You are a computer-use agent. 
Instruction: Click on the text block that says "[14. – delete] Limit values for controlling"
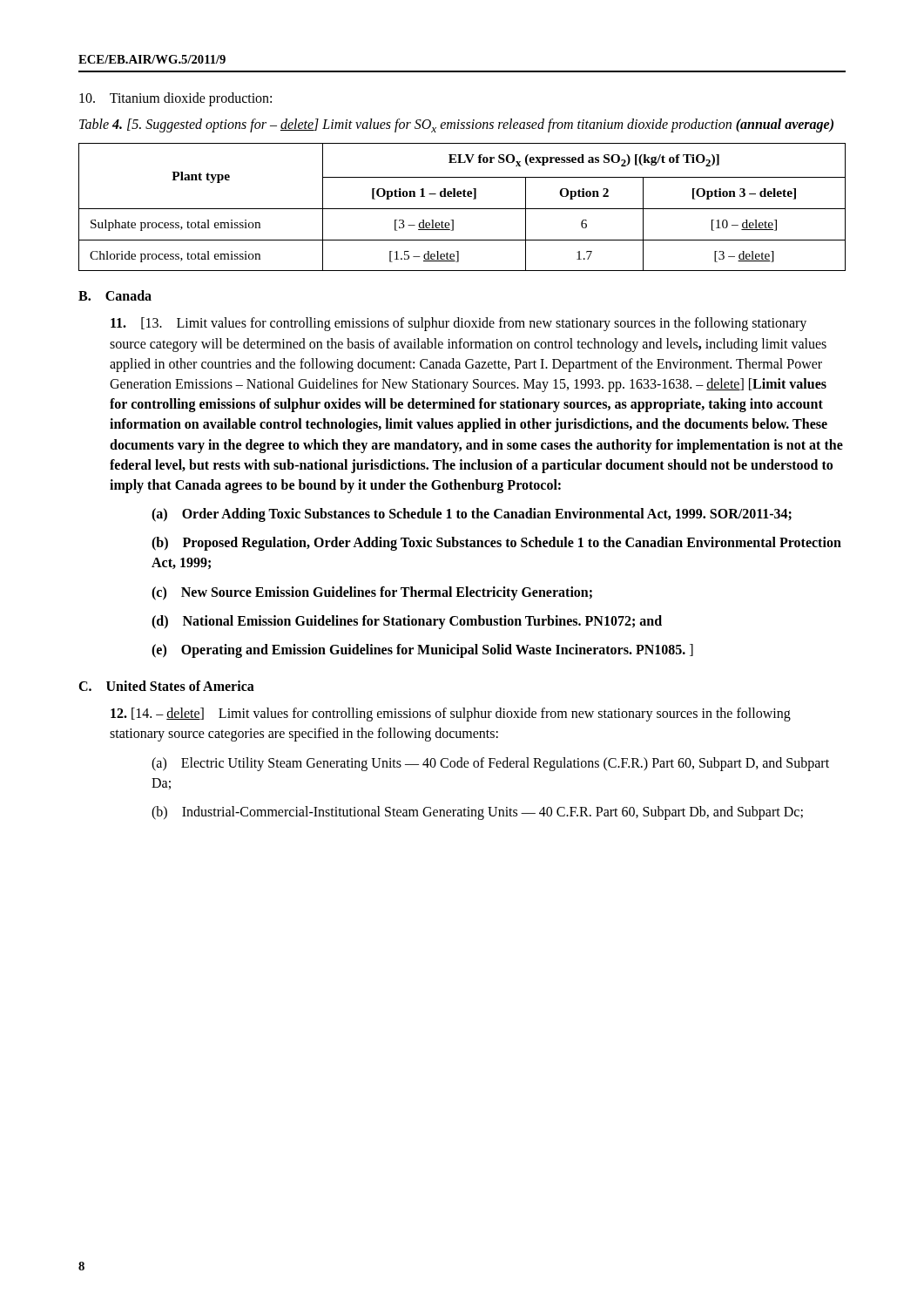tap(450, 723)
